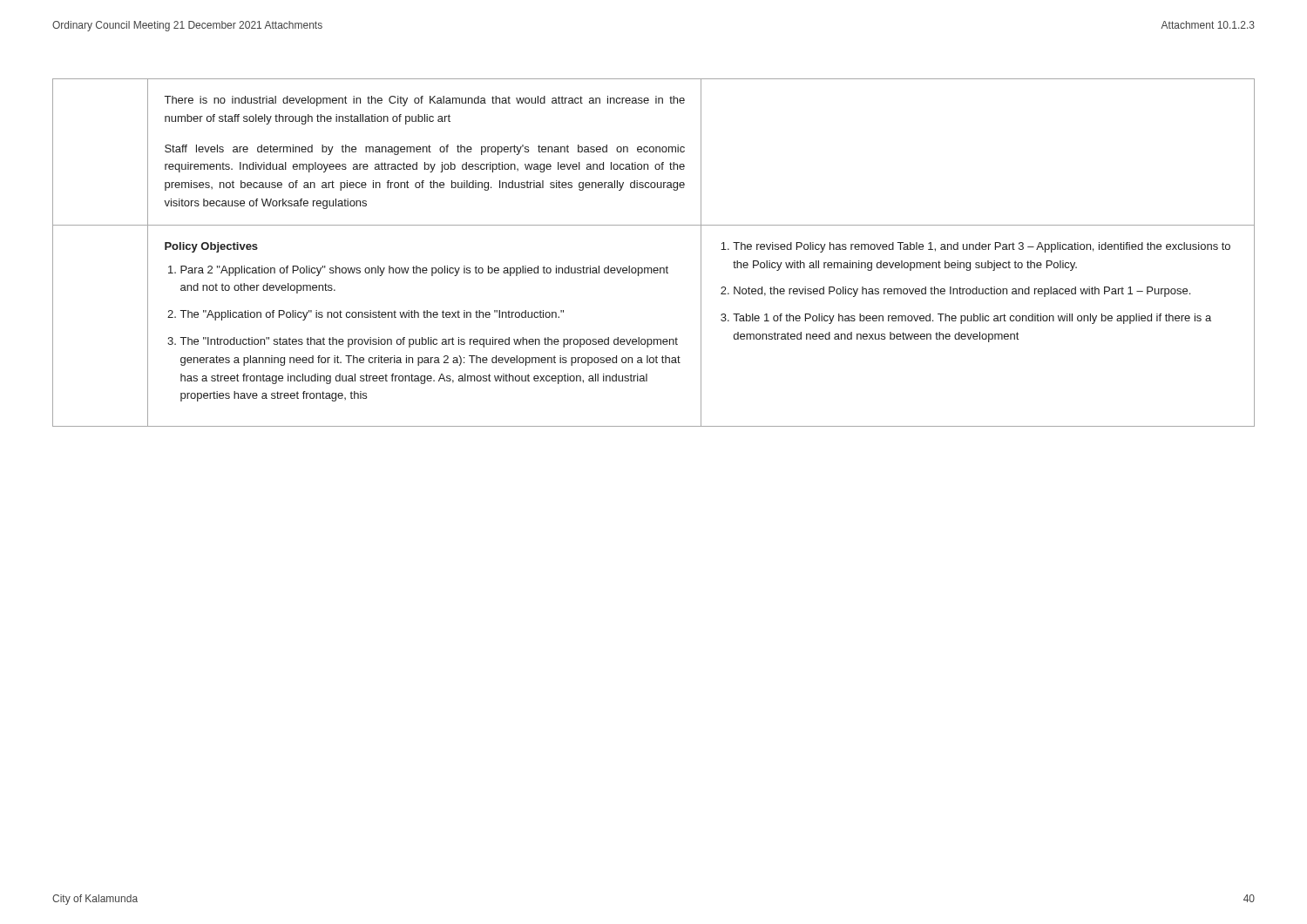The image size is (1307, 924).
Task: Find the table that mentions "There is no industrial development"
Action: (654, 253)
